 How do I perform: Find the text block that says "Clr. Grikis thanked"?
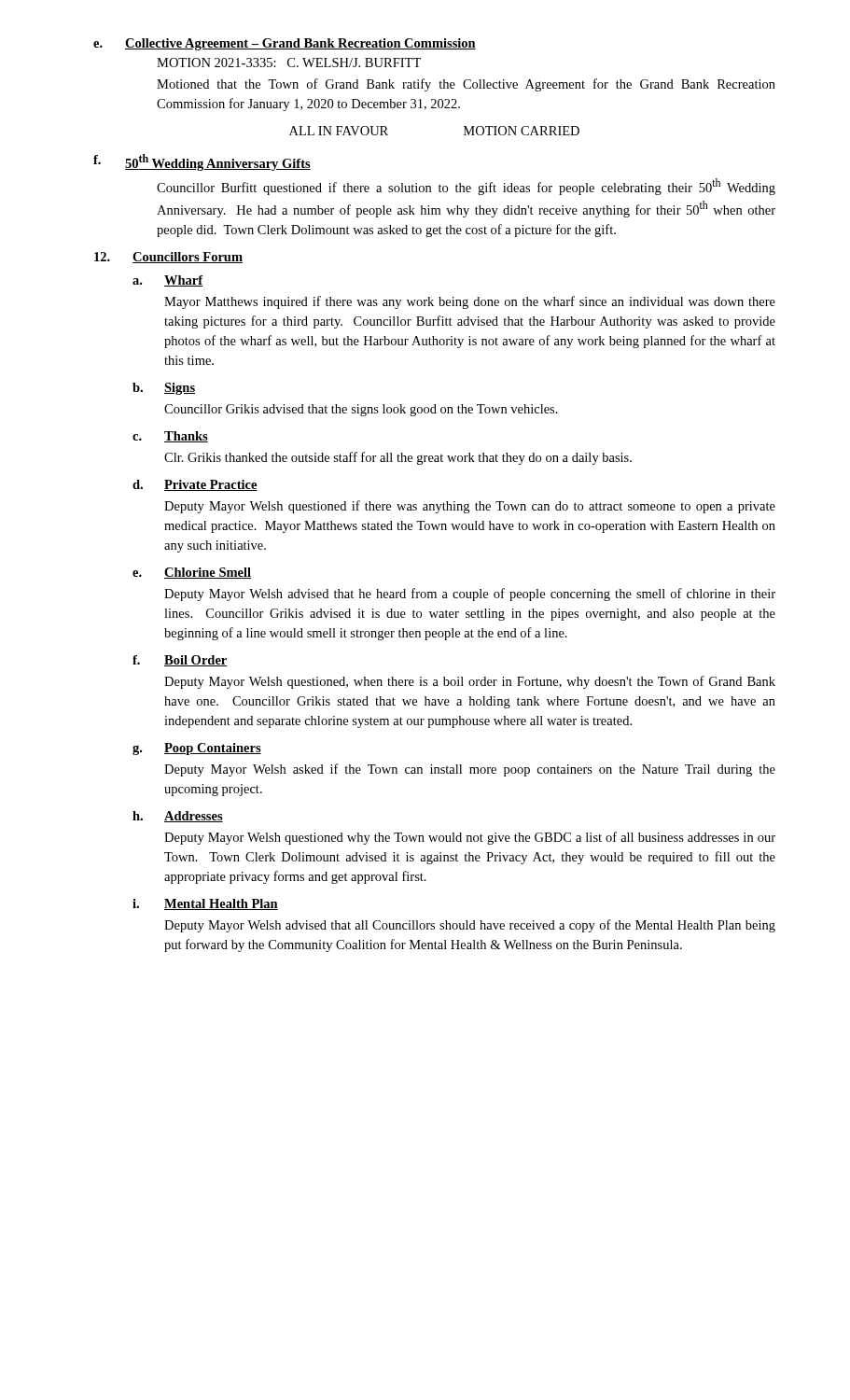[398, 457]
